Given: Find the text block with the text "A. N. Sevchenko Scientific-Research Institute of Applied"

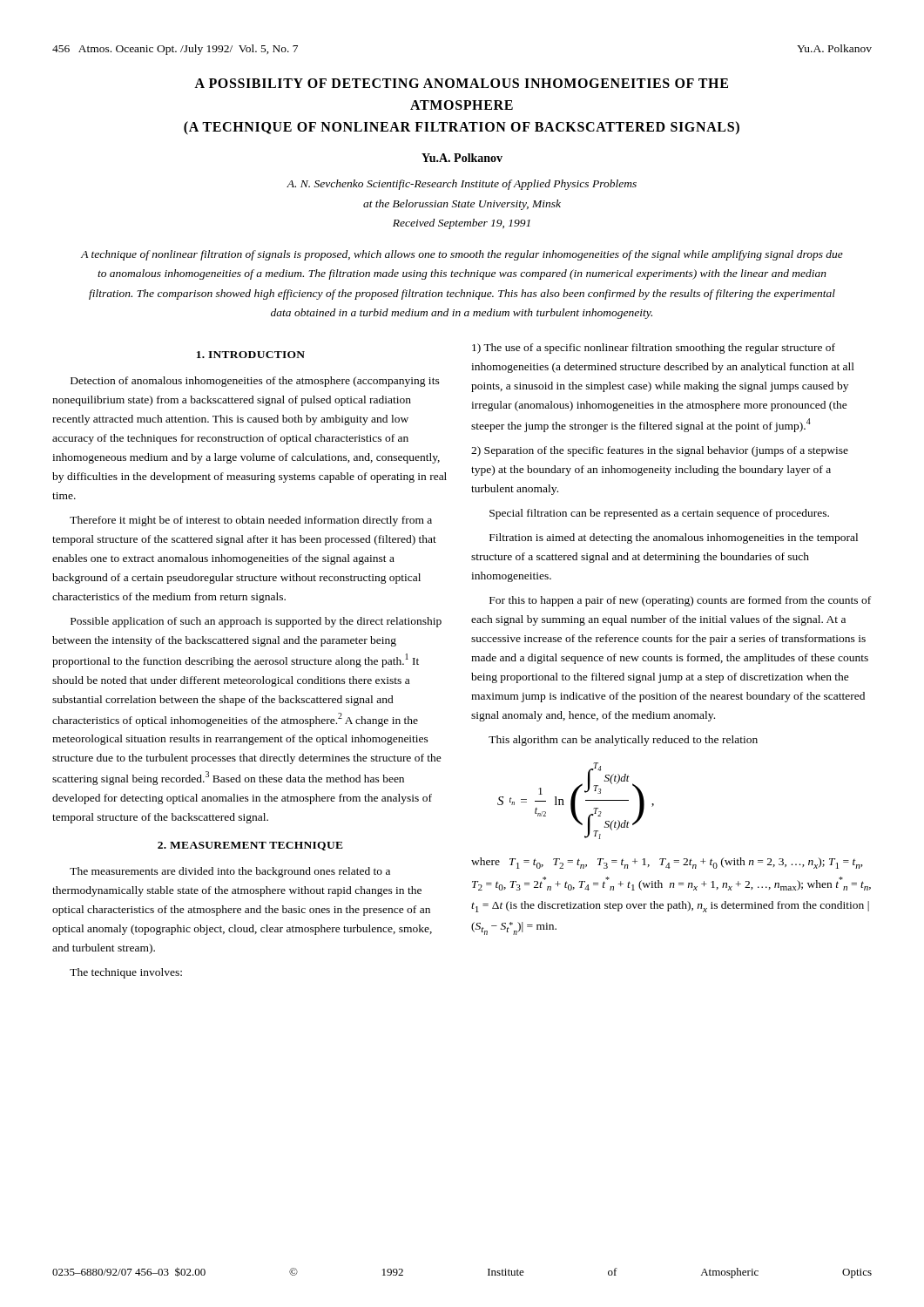Looking at the screenshot, I should 462,203.
